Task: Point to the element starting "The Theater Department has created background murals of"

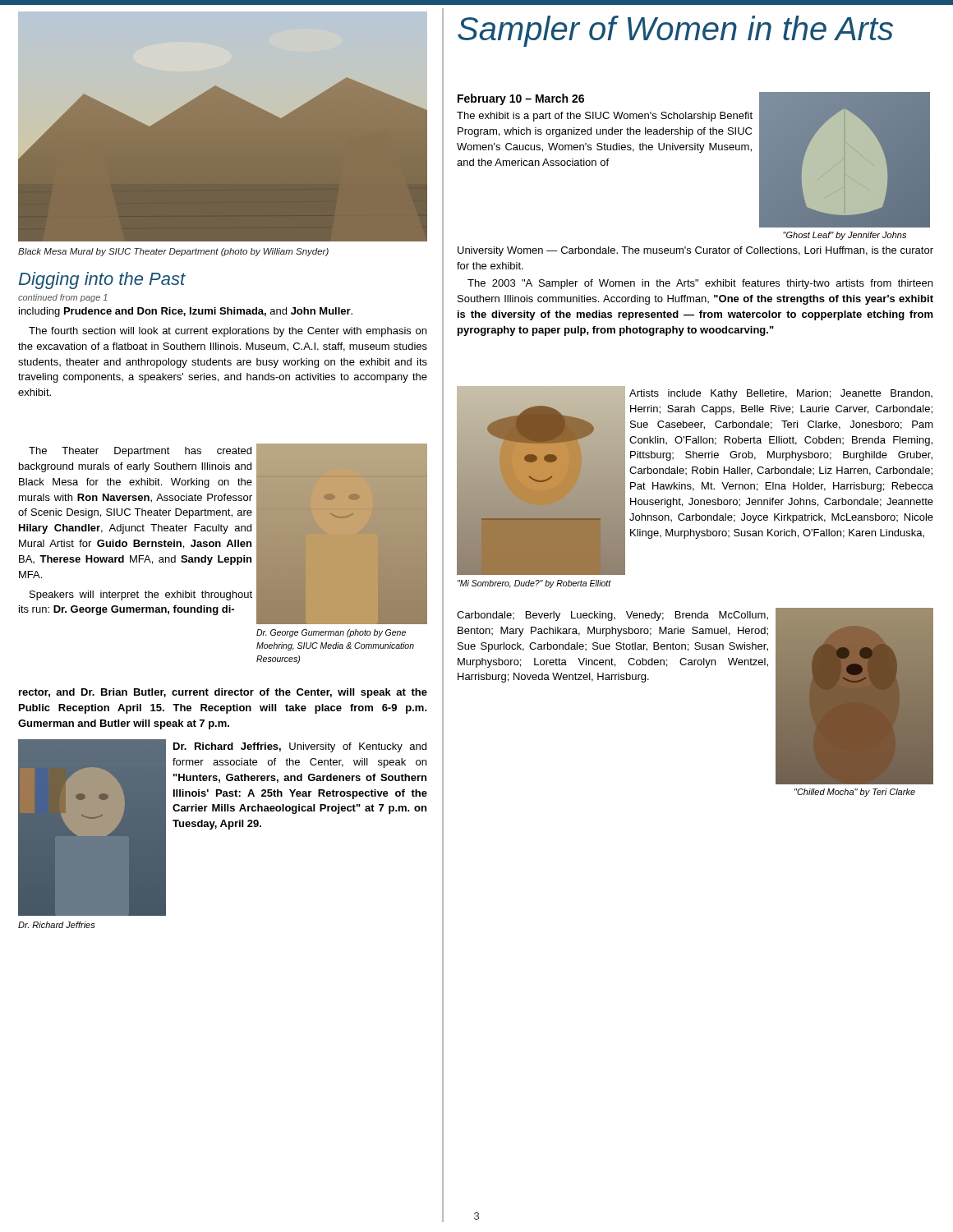Action: [135, 531]
